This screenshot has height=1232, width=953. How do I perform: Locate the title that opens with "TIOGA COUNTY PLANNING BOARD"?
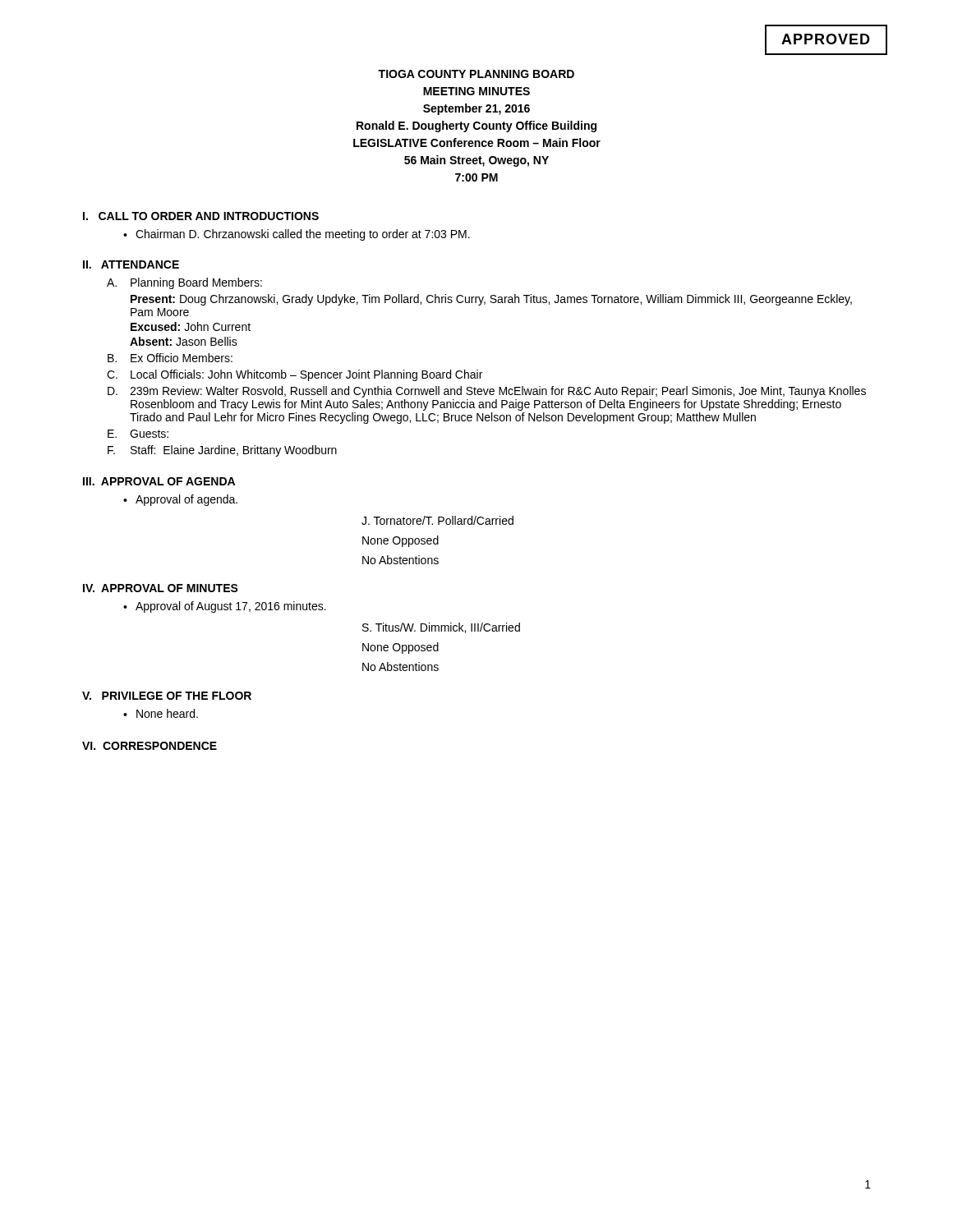(476, 126)
